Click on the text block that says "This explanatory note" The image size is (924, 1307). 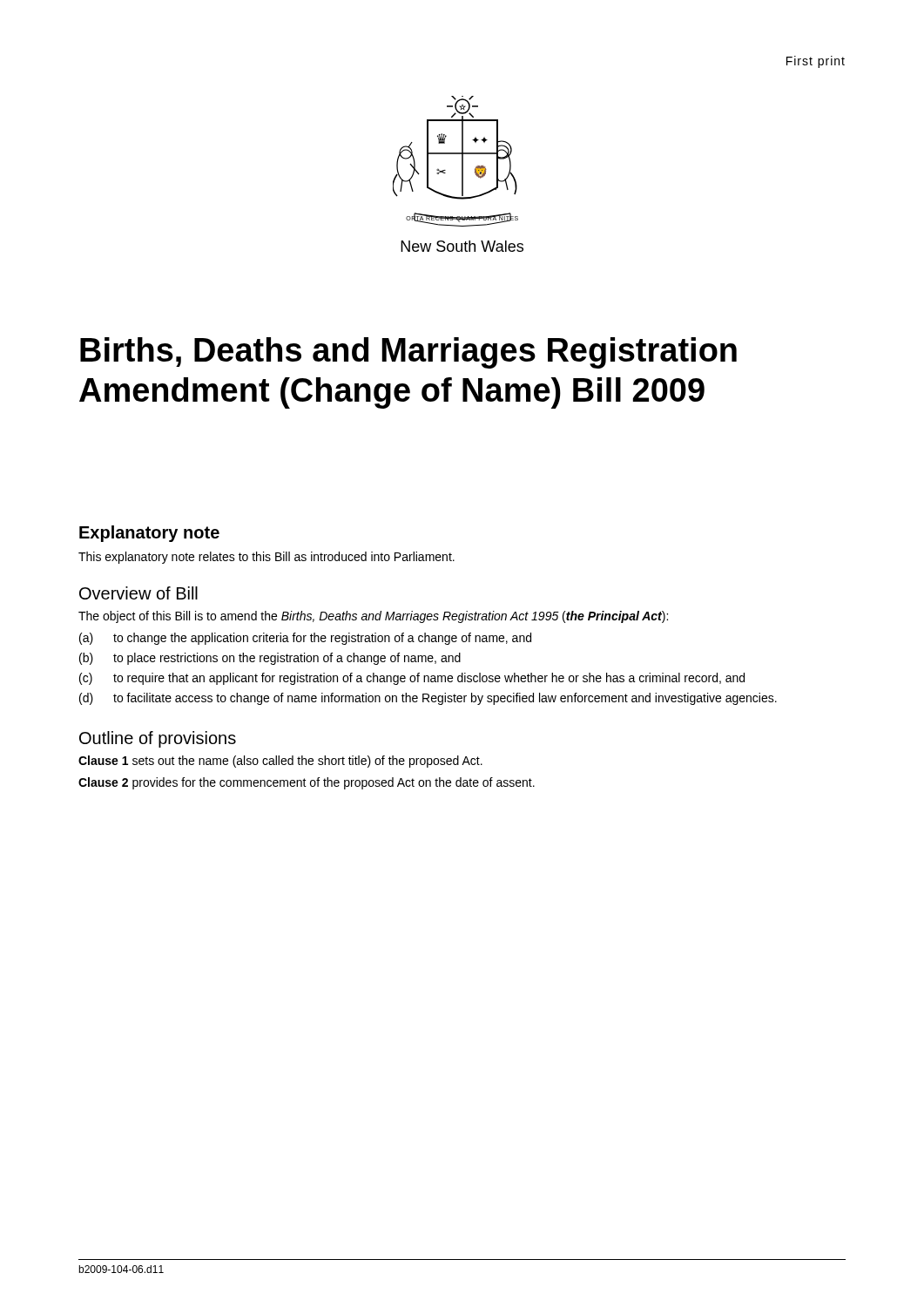462,557
